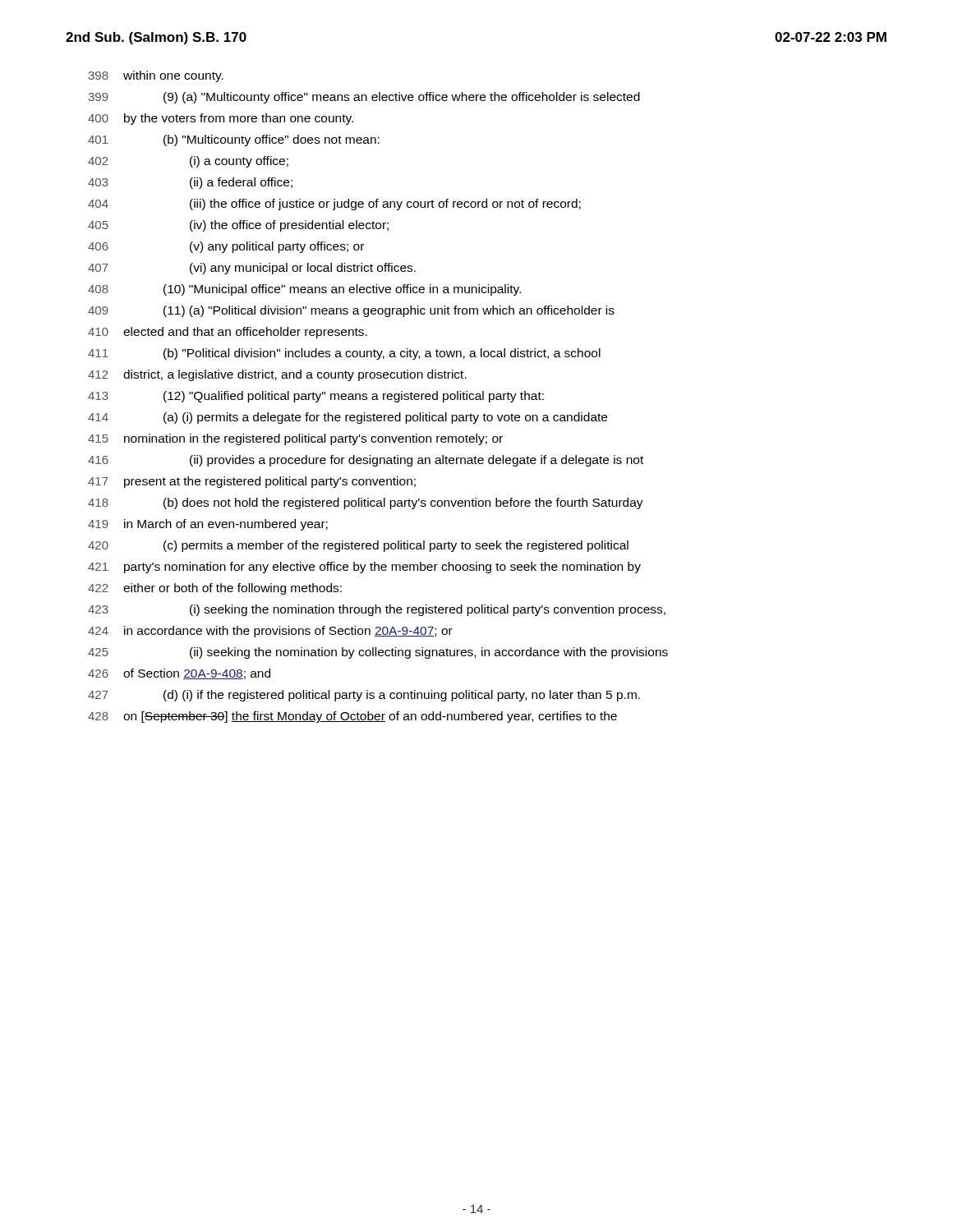Find the list item containing "424 in accordance with the provisions"

click(270, 632)
